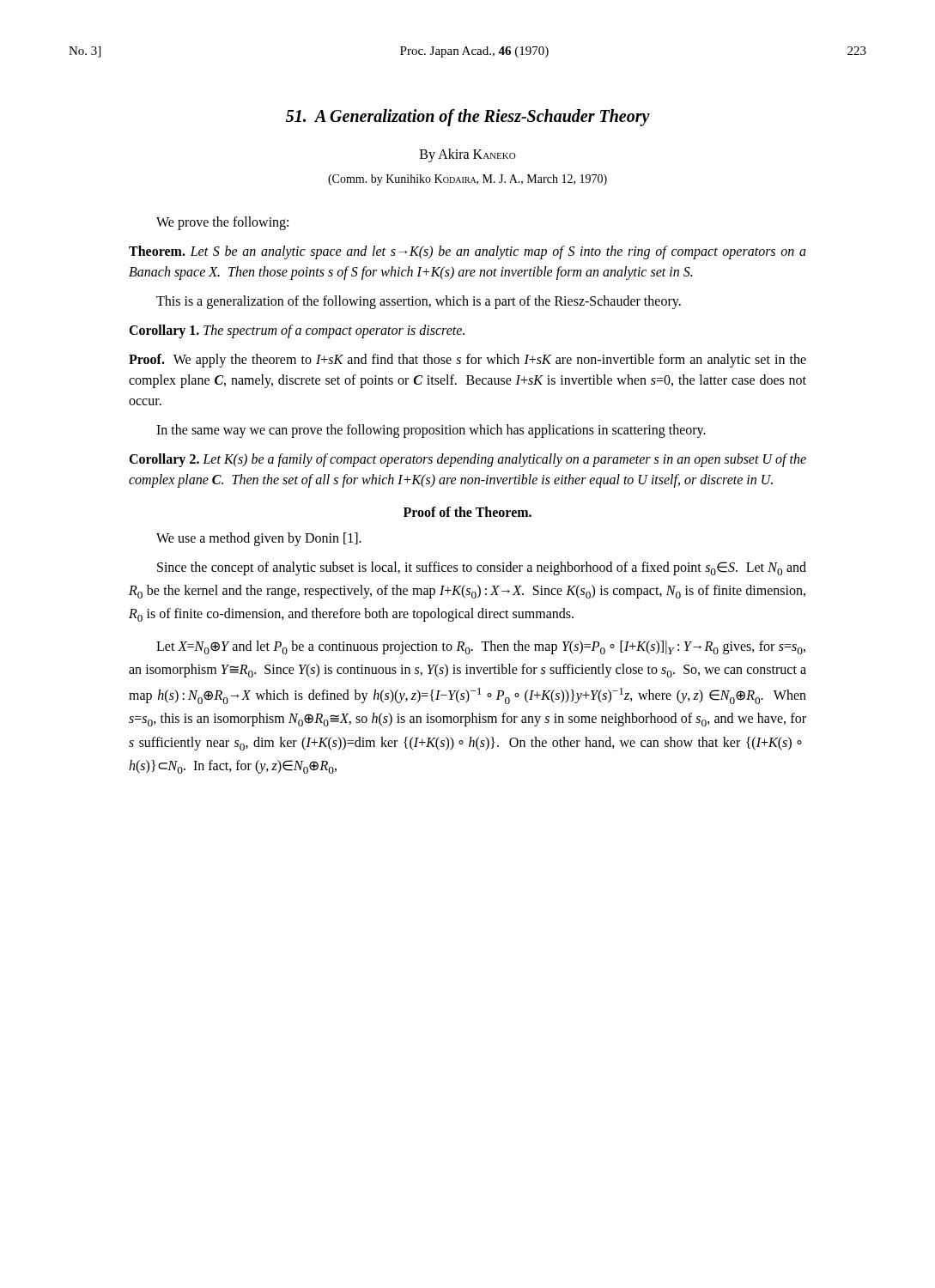The image size is (935, 1288).
Task: Locate the text starting "51. A Generalization of the Riesz-Schauder"
Action: point(468,116)
